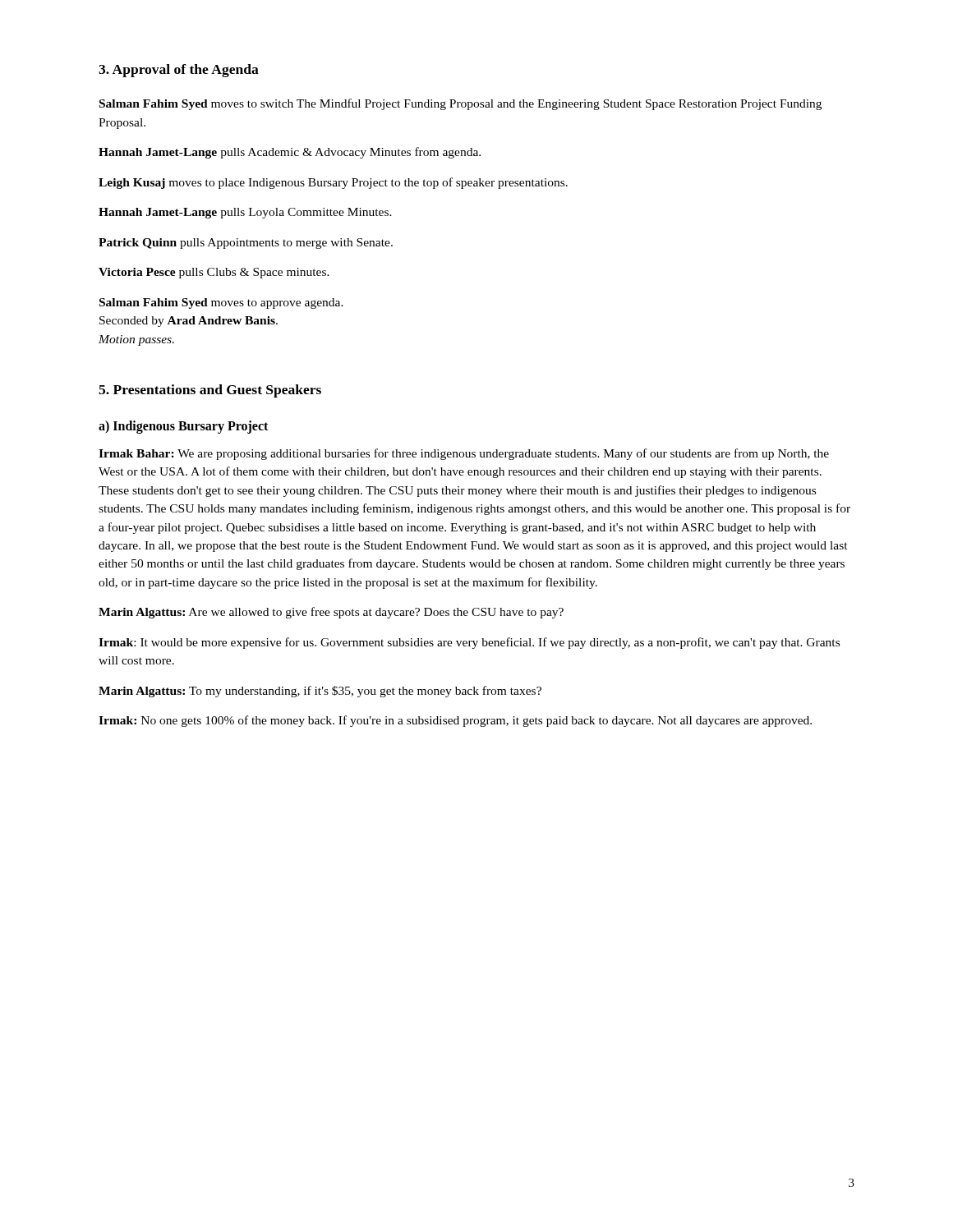Find the text block containing "Hannah Jamet-Lange pulls Academic & Advocacy"

pyautogui.click(x=290, y=152)
